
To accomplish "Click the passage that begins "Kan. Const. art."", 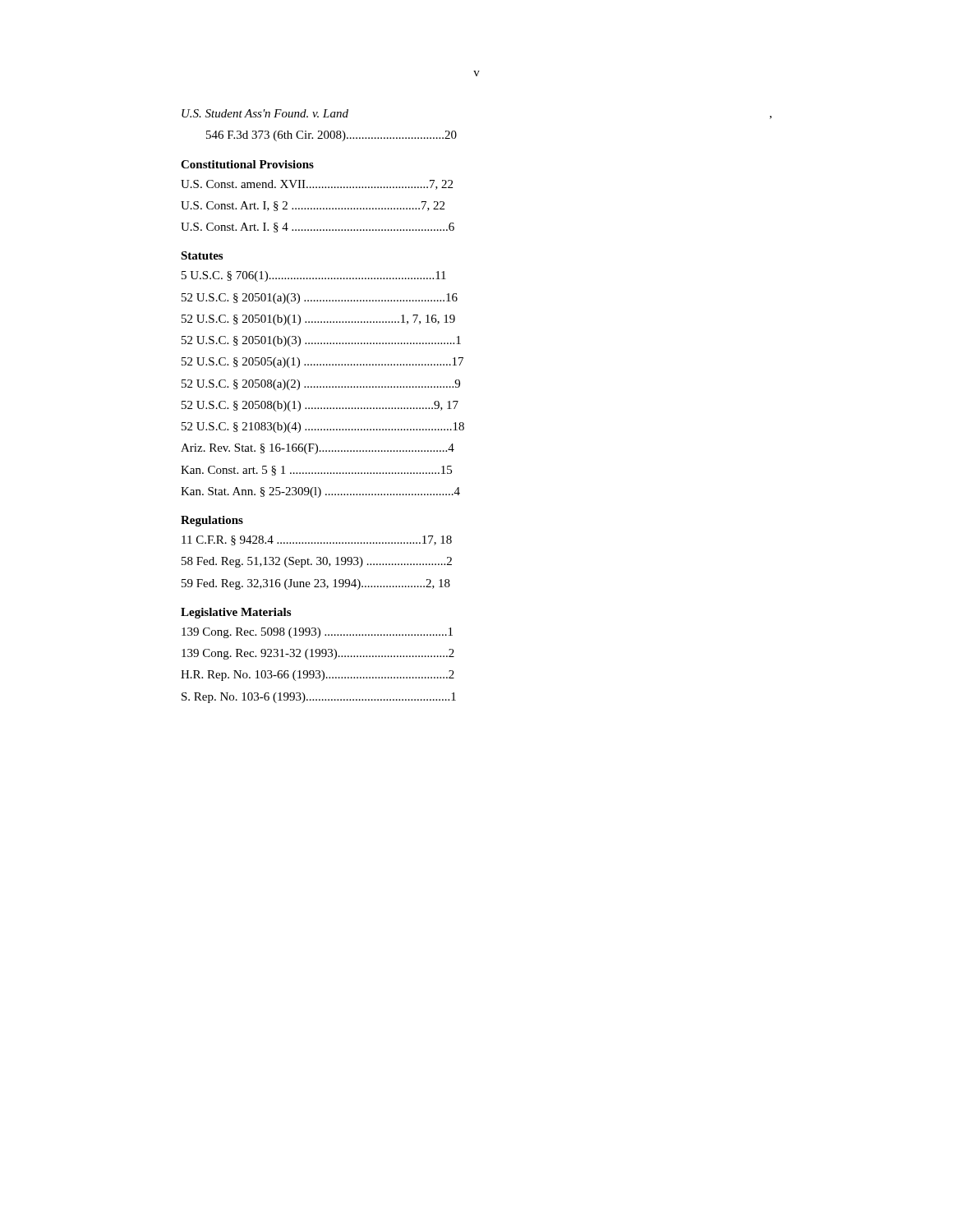I will [317, 469].
